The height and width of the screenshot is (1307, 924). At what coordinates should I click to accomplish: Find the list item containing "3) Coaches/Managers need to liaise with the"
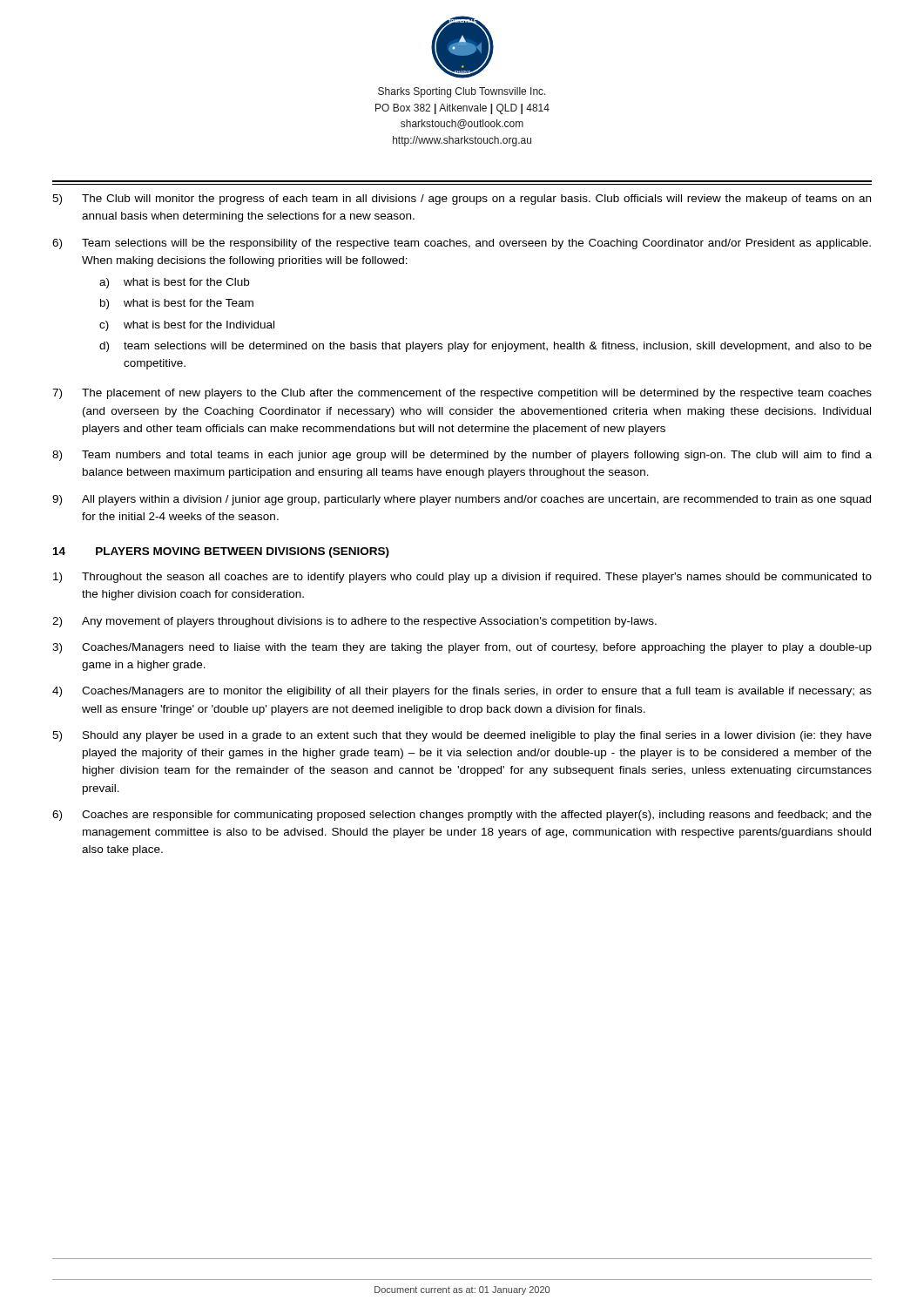(x=462, y=656)
